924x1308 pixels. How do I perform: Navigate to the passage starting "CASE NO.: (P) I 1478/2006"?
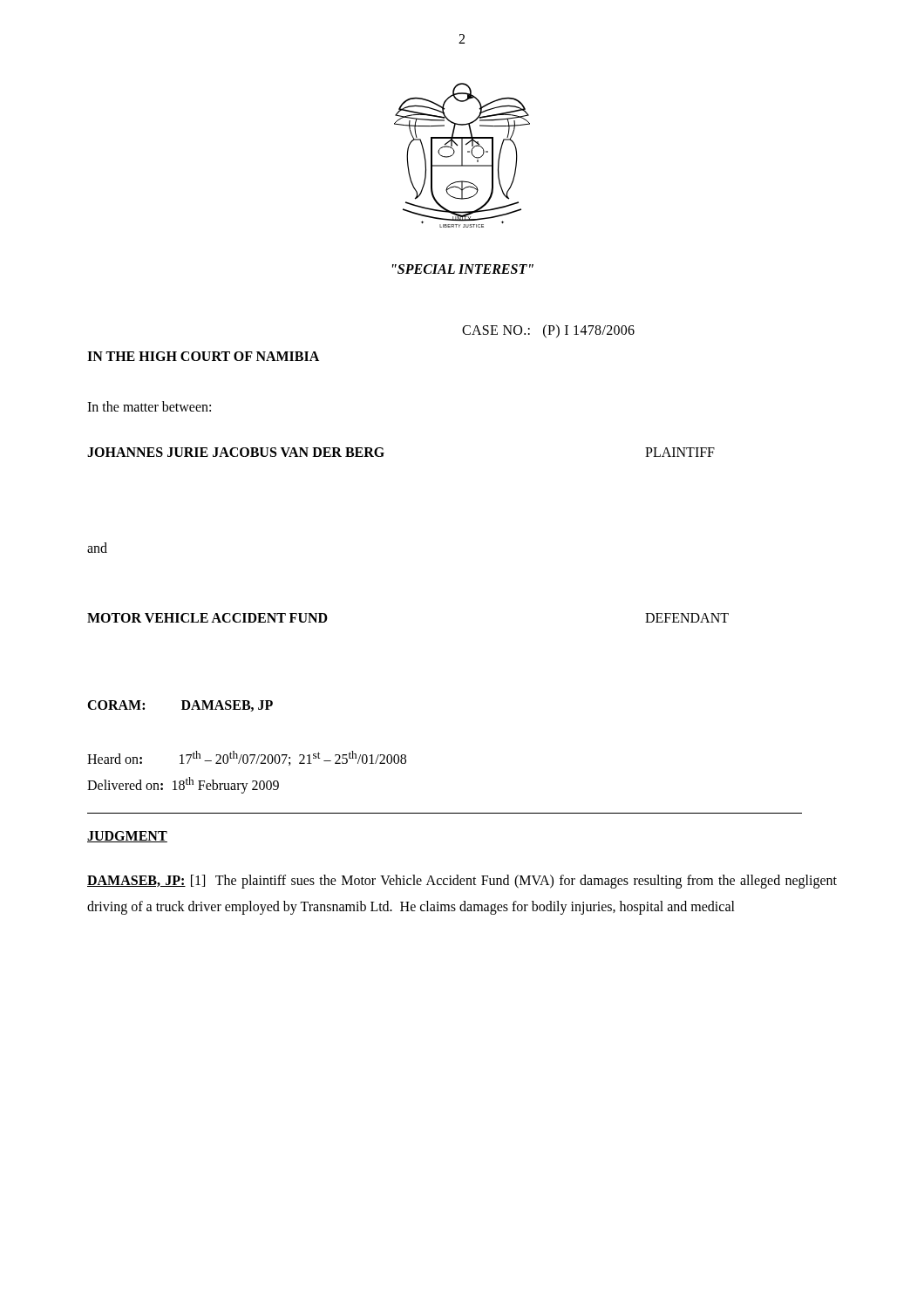(548, 330)
